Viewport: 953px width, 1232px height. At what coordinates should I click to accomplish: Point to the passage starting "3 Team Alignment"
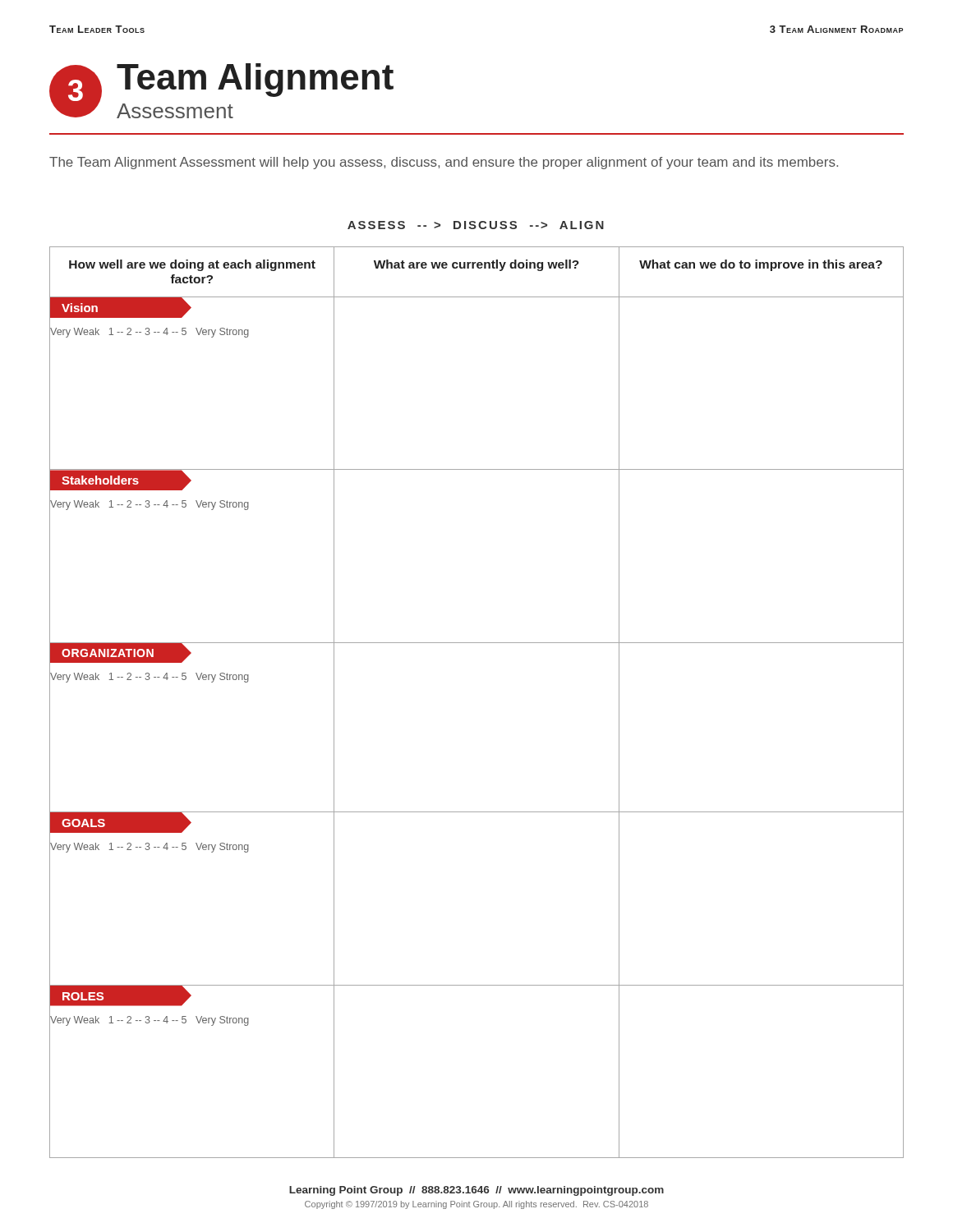222,91
